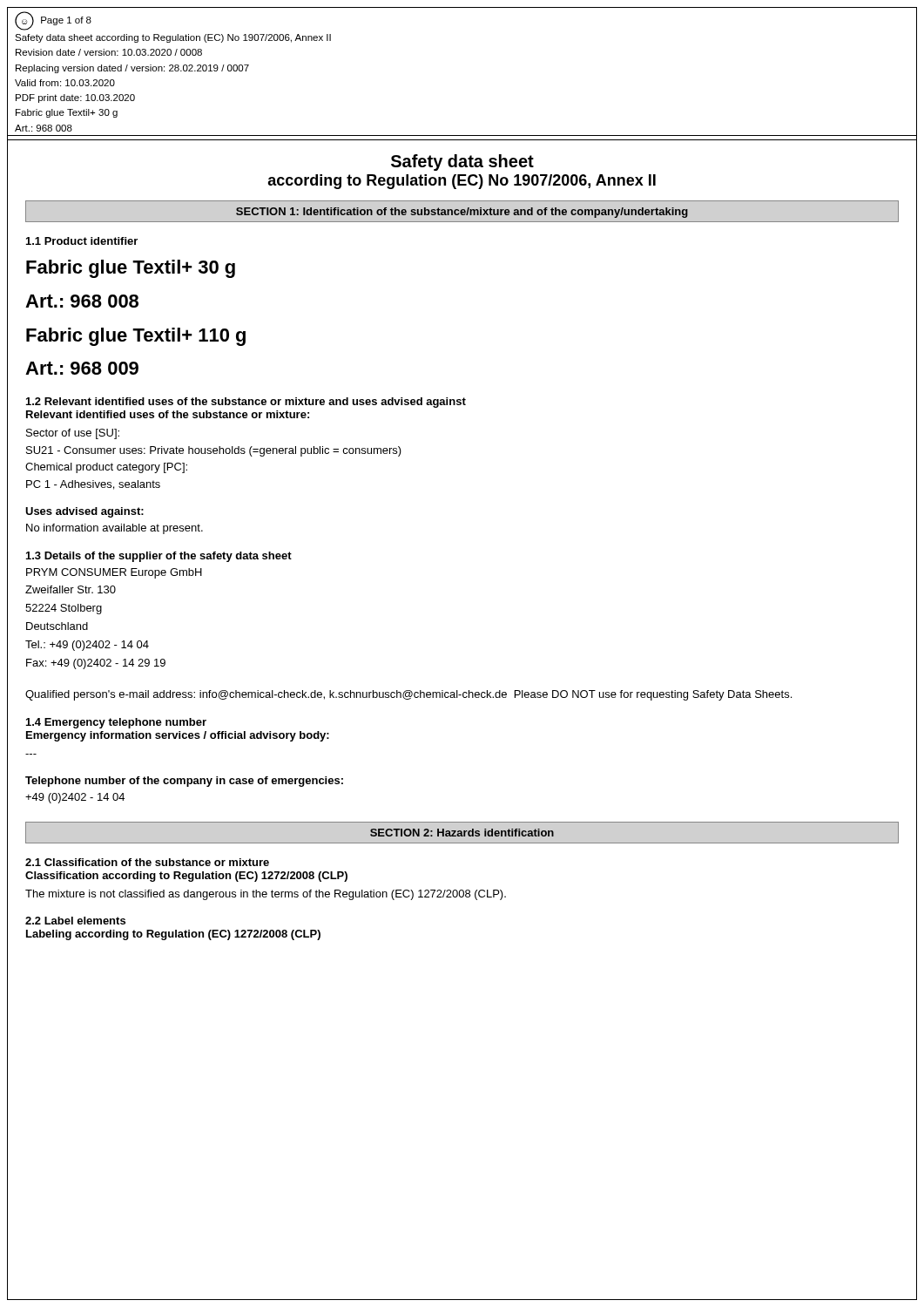924x1307 pixels.
Task: Click on the section header that reads "1.2 Relevant identified uses of"
Action: point(245,408)
